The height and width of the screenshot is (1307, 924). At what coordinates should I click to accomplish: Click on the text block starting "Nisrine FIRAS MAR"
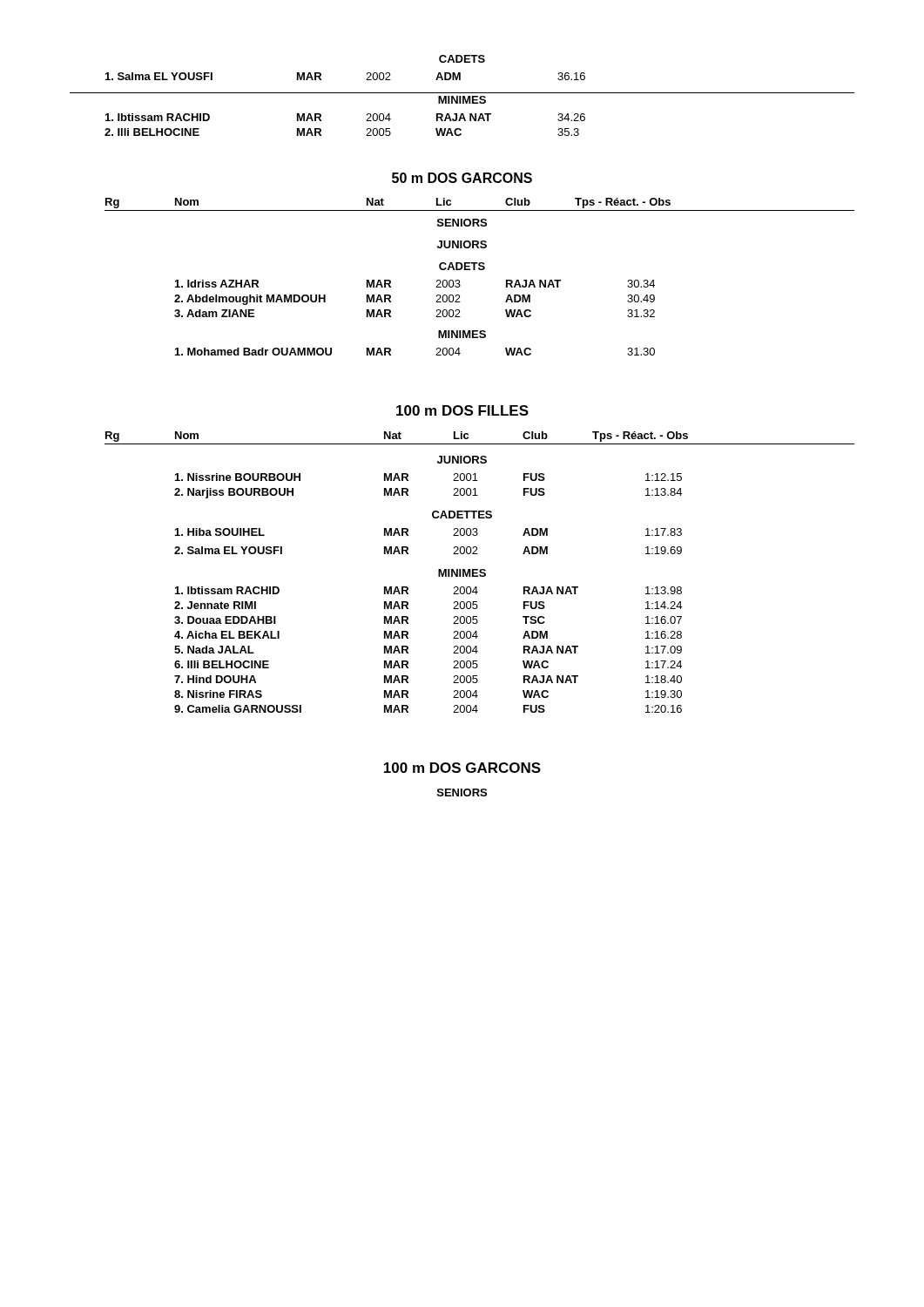click(x=444, y=694)
